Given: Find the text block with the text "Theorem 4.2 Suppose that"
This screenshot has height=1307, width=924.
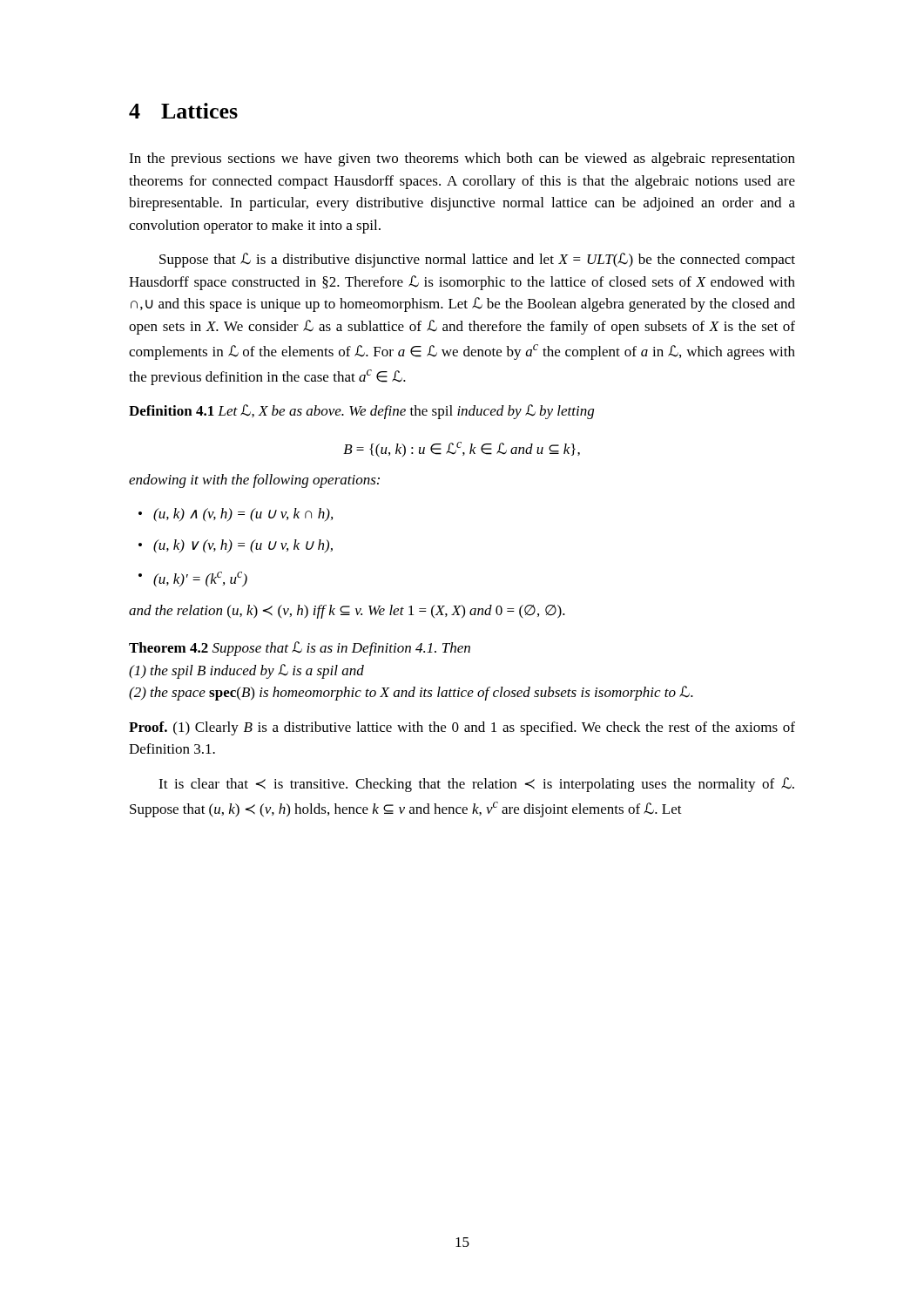Looking at the screenshot, I should pos(300,649).
